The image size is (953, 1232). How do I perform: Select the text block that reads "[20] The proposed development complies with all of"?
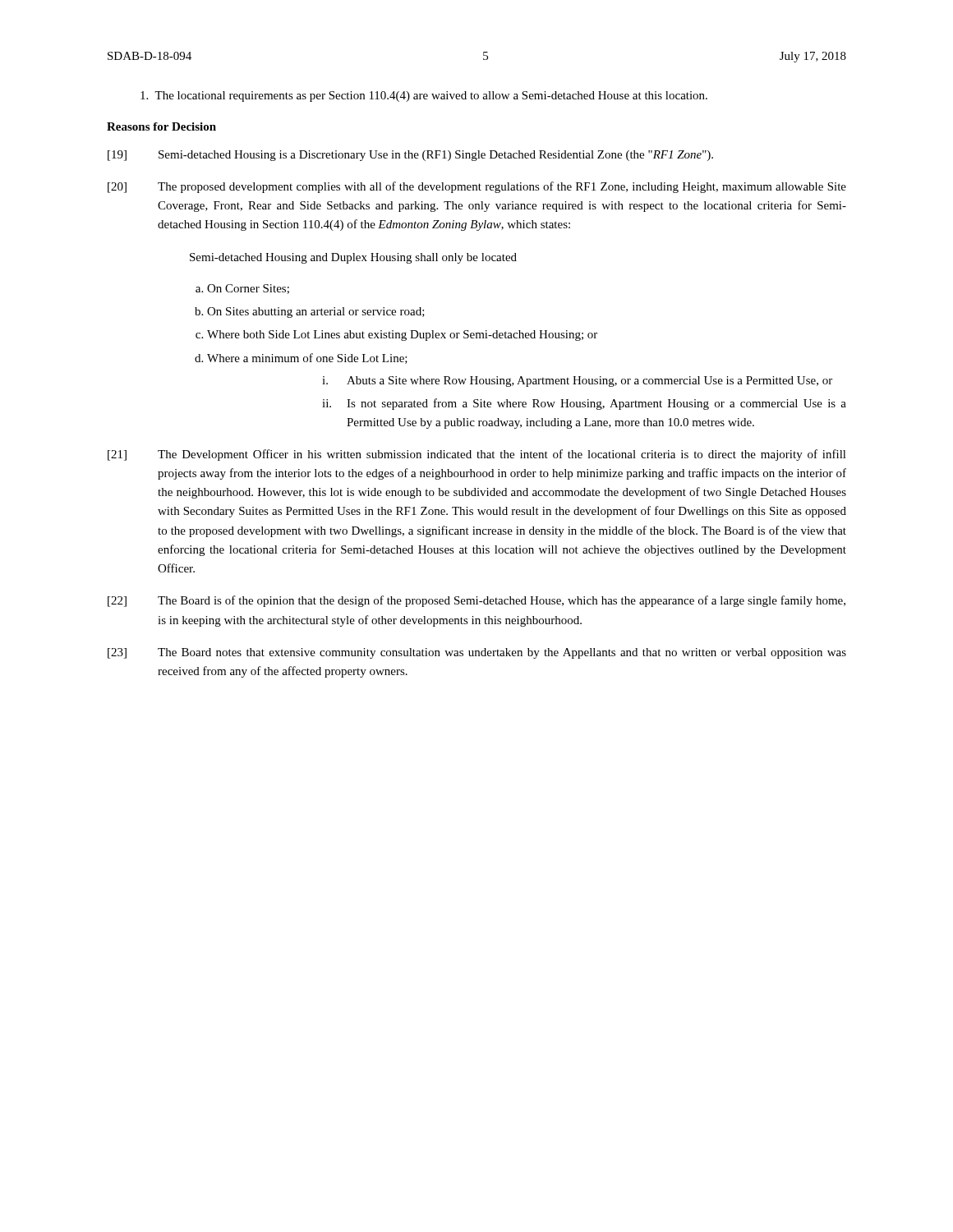(476, 206)
